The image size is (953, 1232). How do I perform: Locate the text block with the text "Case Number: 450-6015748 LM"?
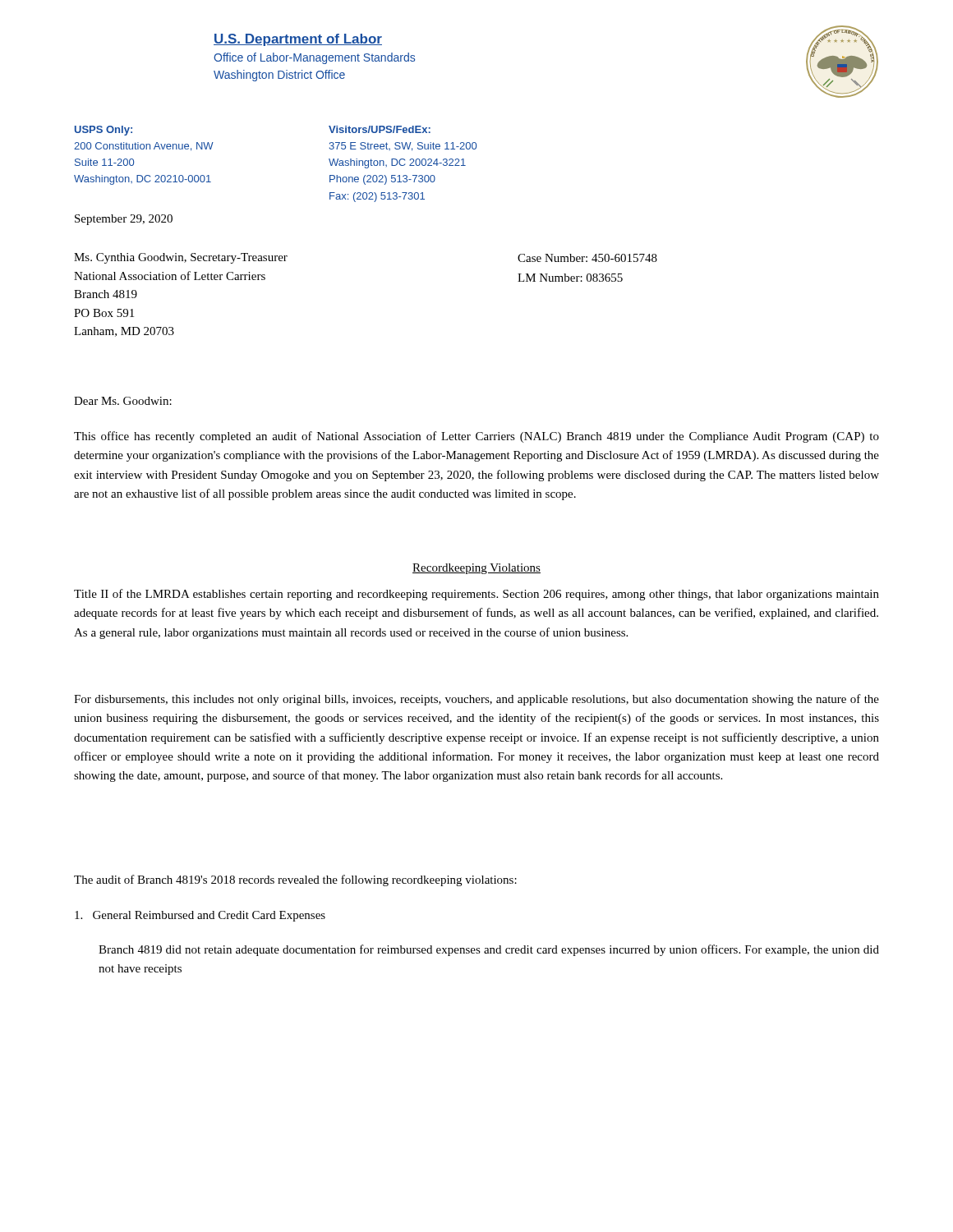click(x=587, y=268)
